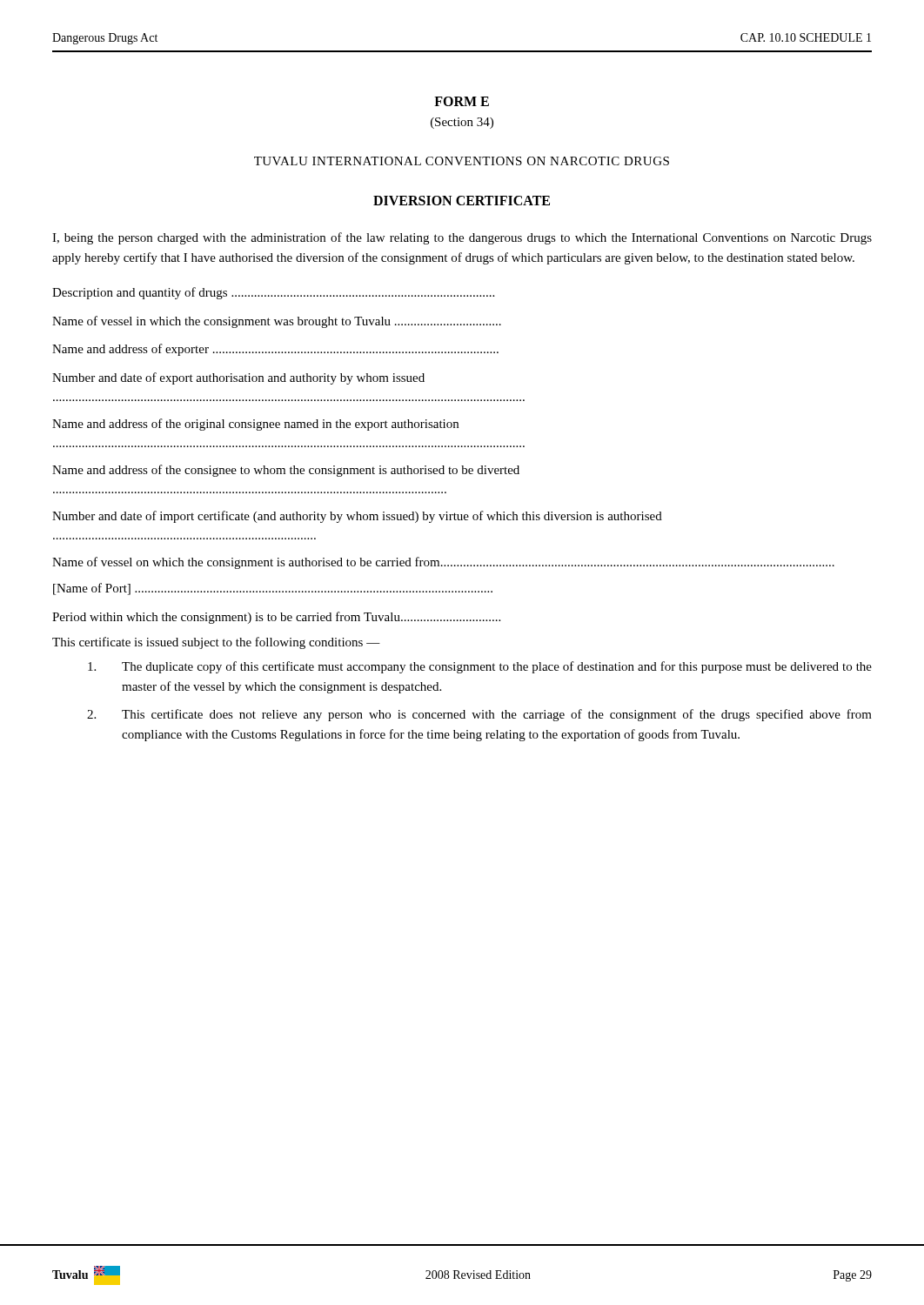Point to the text starting "Description and quantity of drugs"

[274, 292]
